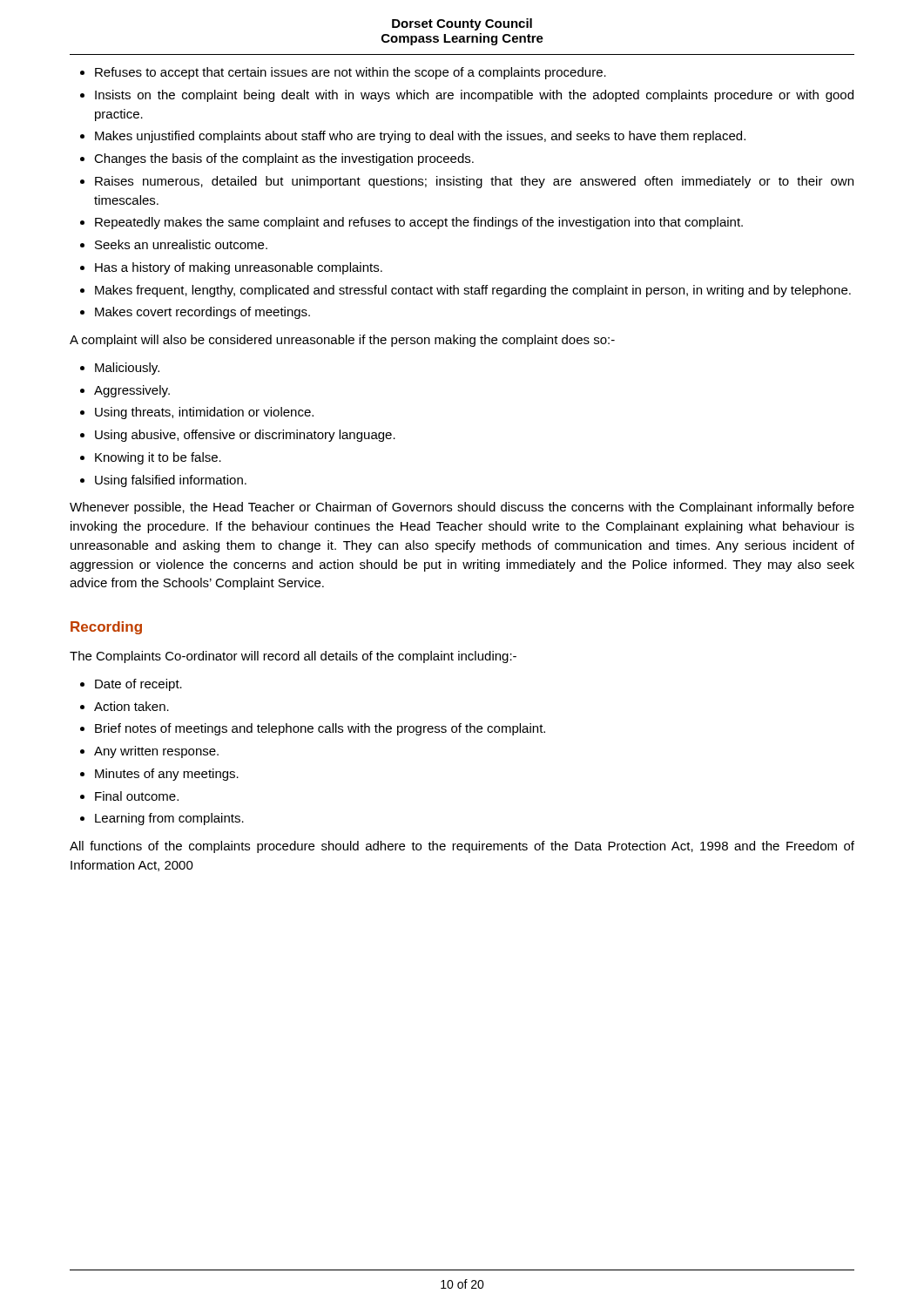Point to "Using falsified information."

point(171,479)
